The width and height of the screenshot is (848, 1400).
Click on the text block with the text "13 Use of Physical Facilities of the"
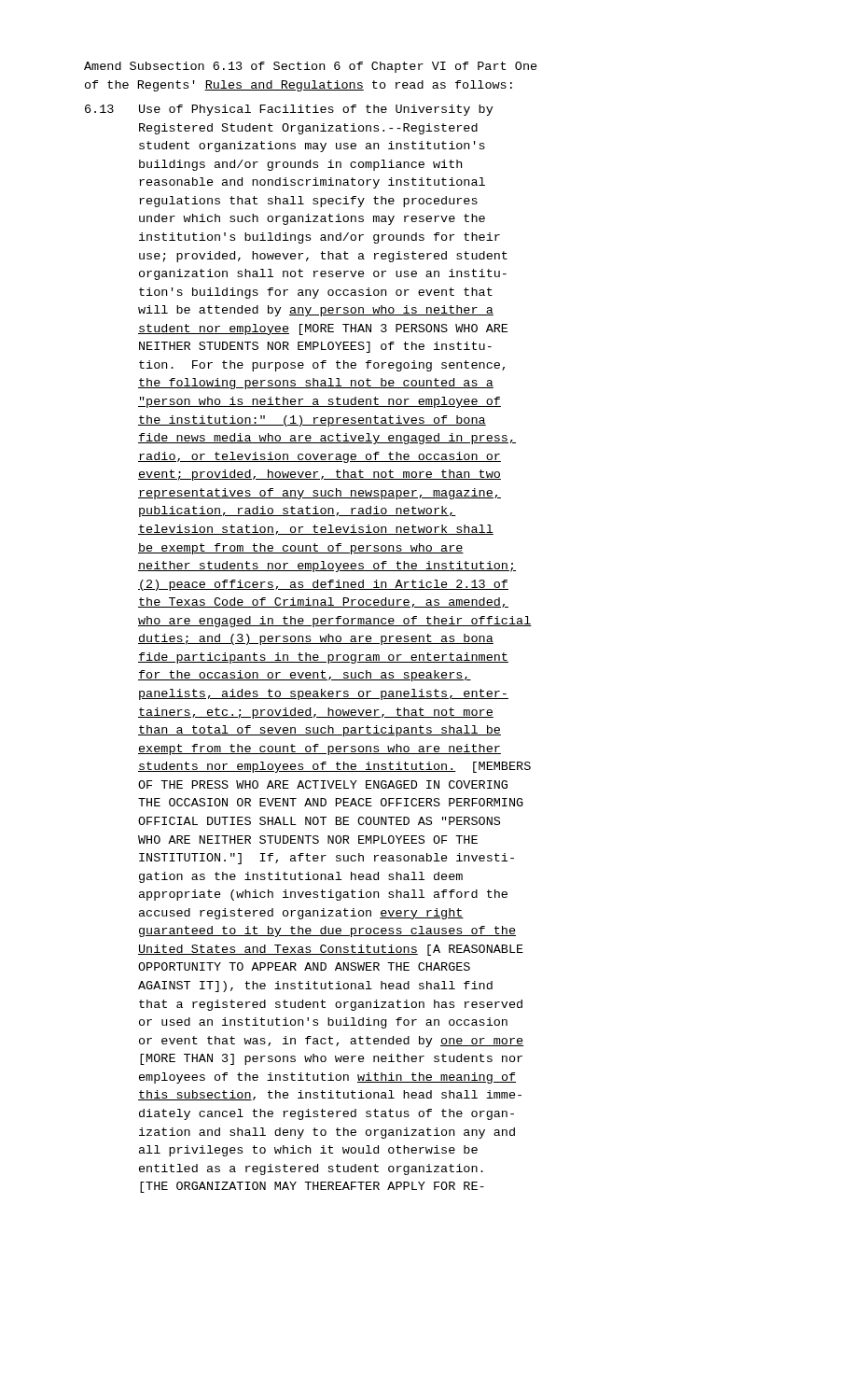pyautogui.click(x=438, y=649)
